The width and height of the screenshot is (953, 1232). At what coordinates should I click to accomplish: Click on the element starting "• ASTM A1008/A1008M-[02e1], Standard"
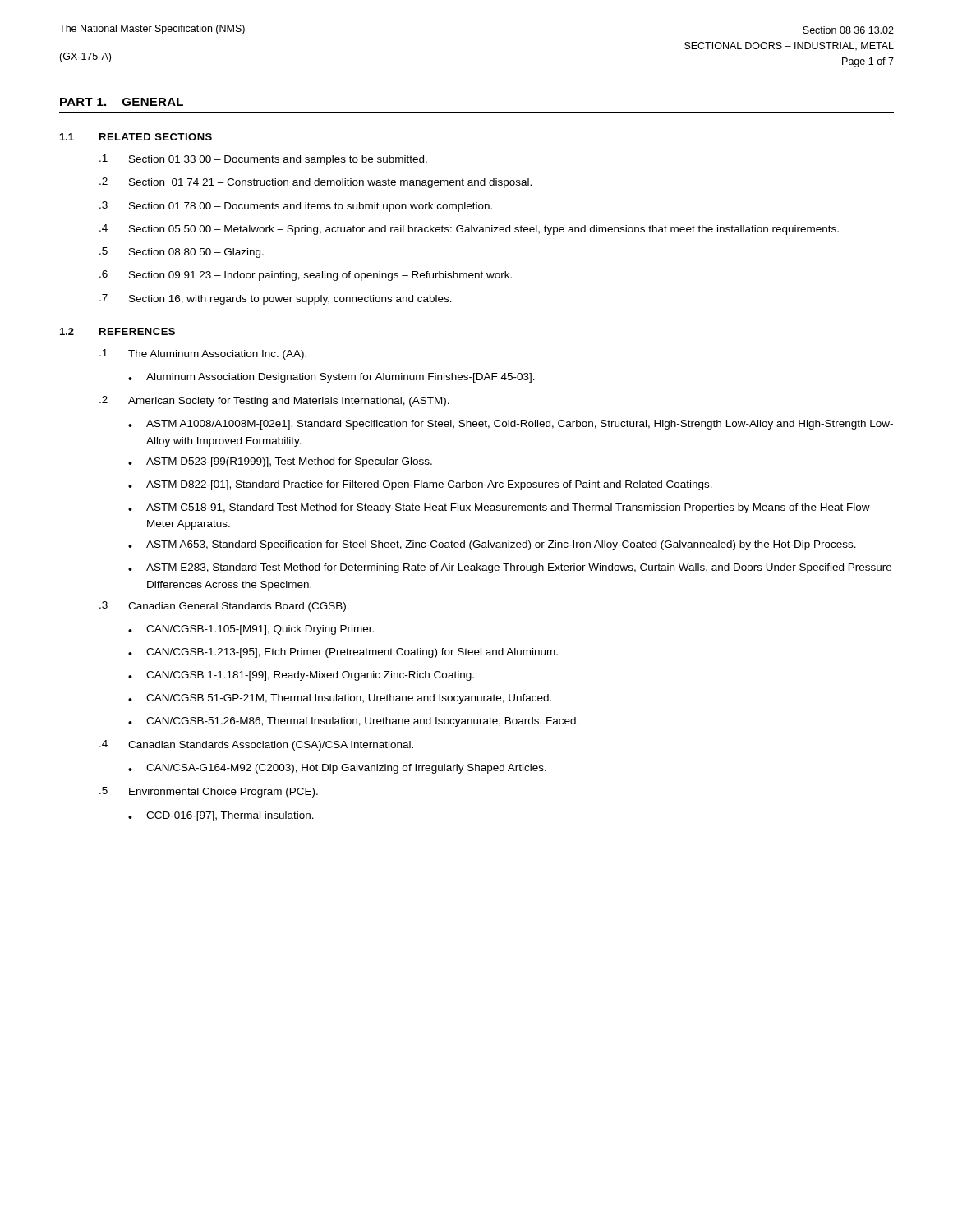[511, 432]
